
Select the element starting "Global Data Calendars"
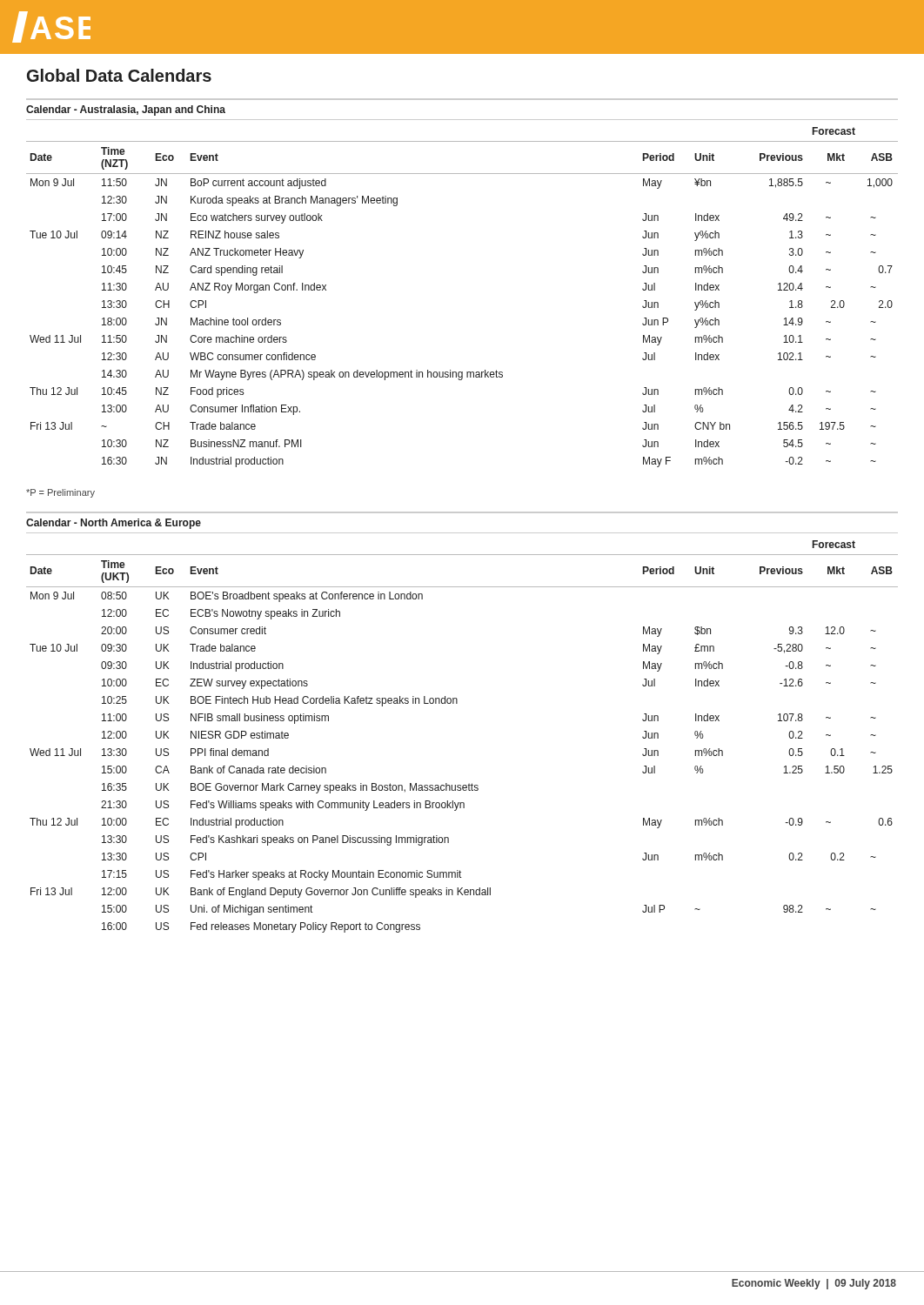[x=119, y=76]
